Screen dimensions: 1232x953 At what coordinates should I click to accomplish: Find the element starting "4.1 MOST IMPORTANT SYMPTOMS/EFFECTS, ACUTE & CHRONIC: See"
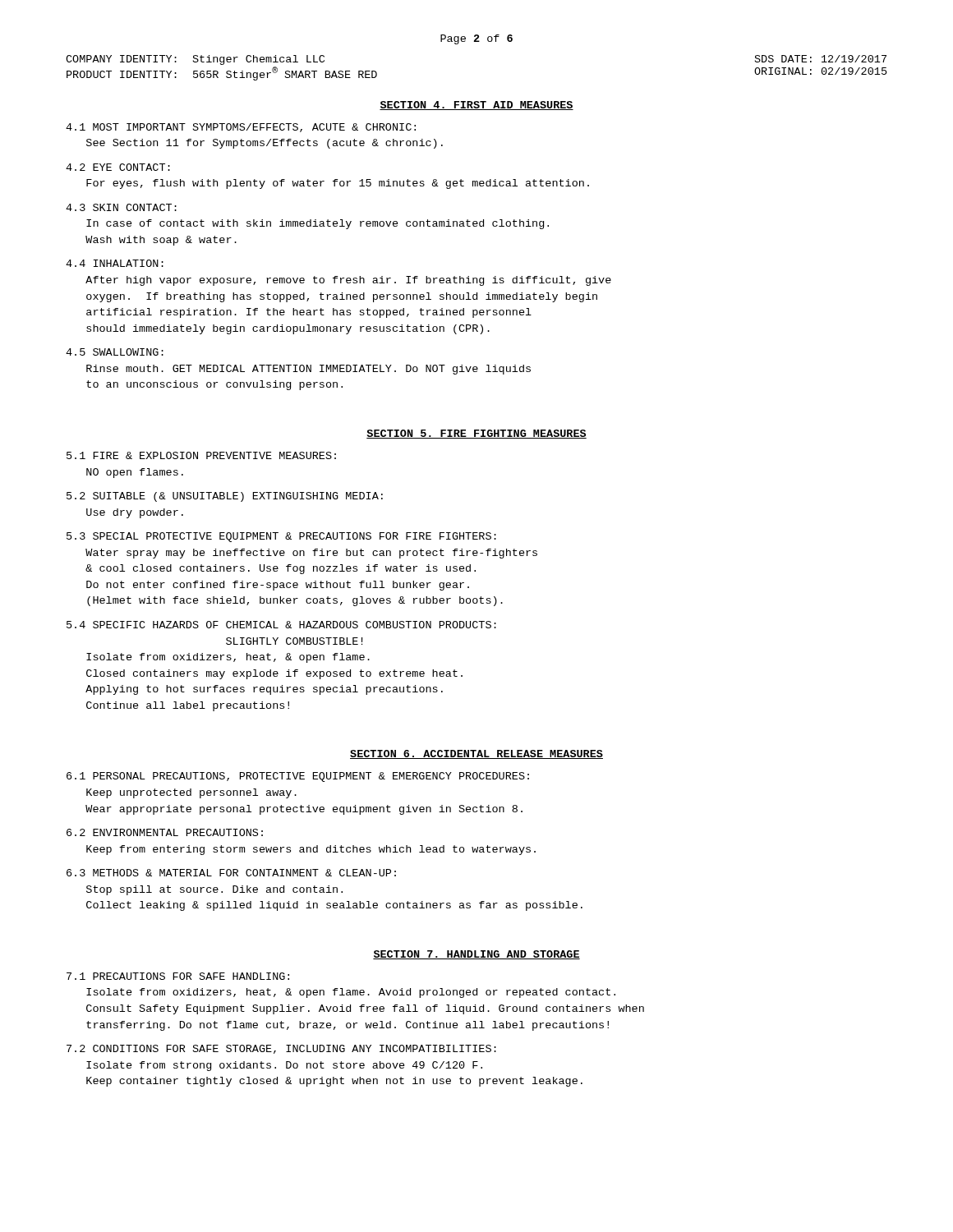pyautogui.click(x=255, y=135)
